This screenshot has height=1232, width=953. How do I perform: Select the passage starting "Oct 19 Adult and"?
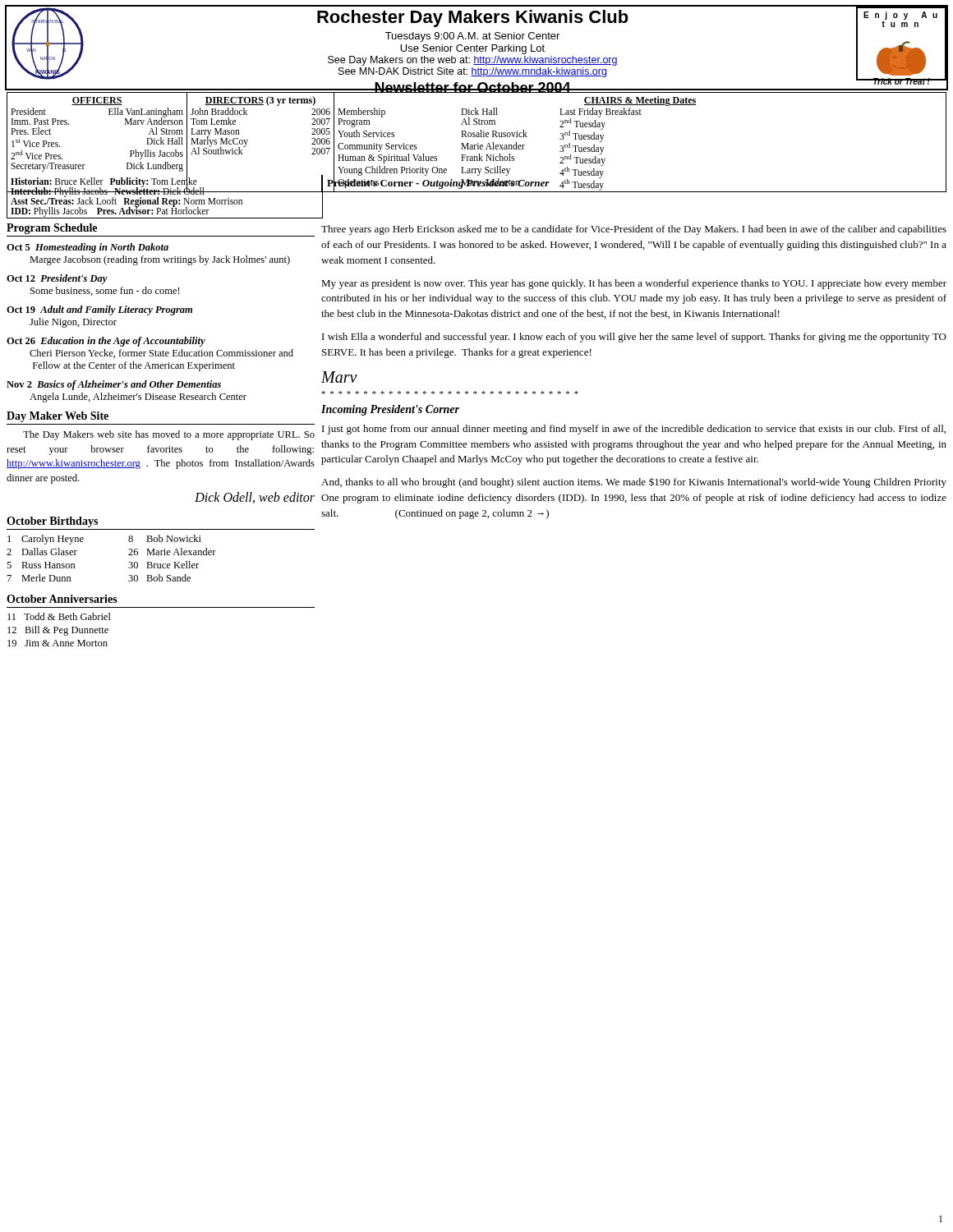point(161,316)
